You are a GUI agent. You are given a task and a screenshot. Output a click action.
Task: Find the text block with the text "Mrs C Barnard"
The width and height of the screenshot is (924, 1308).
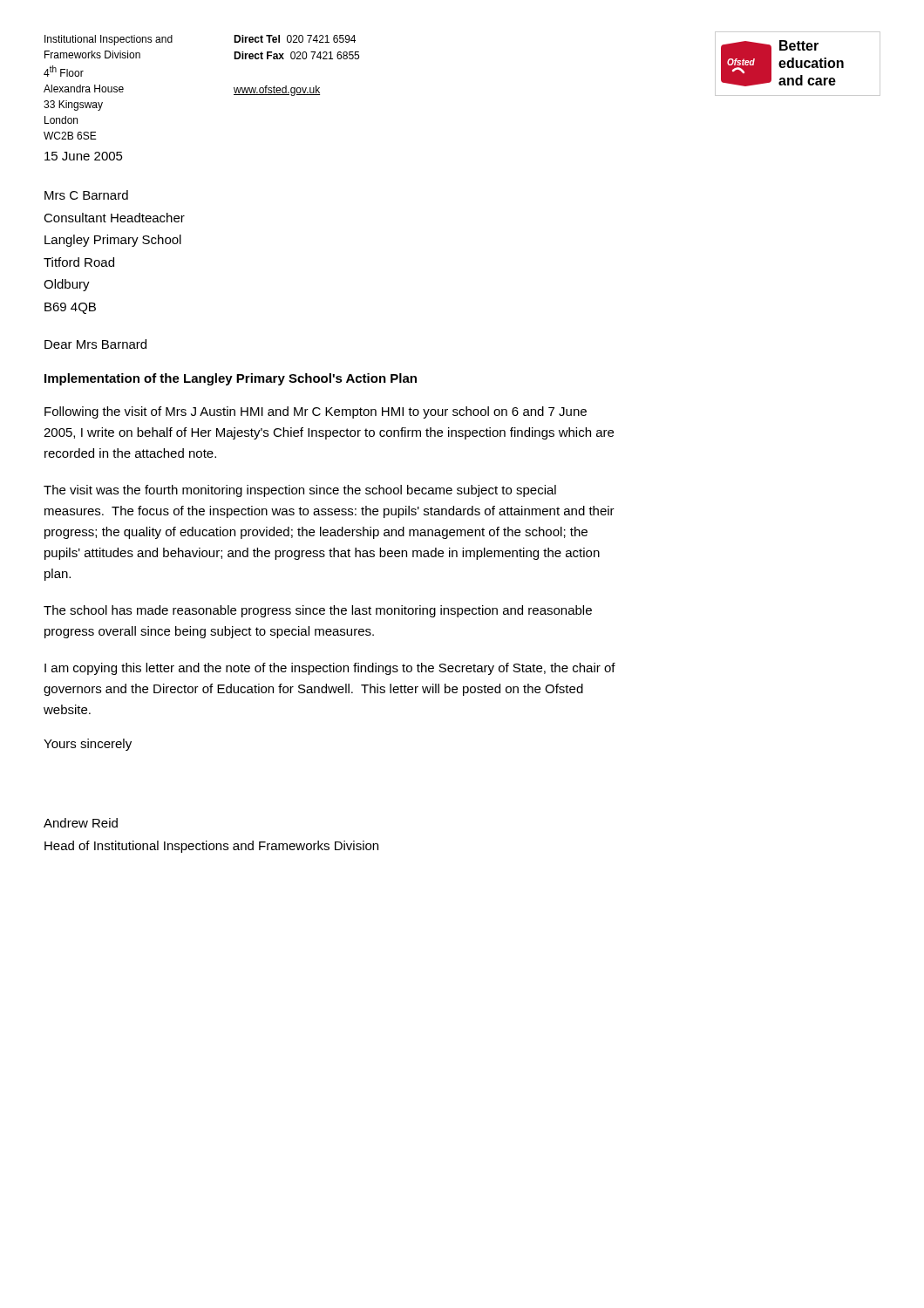point(114,250)
